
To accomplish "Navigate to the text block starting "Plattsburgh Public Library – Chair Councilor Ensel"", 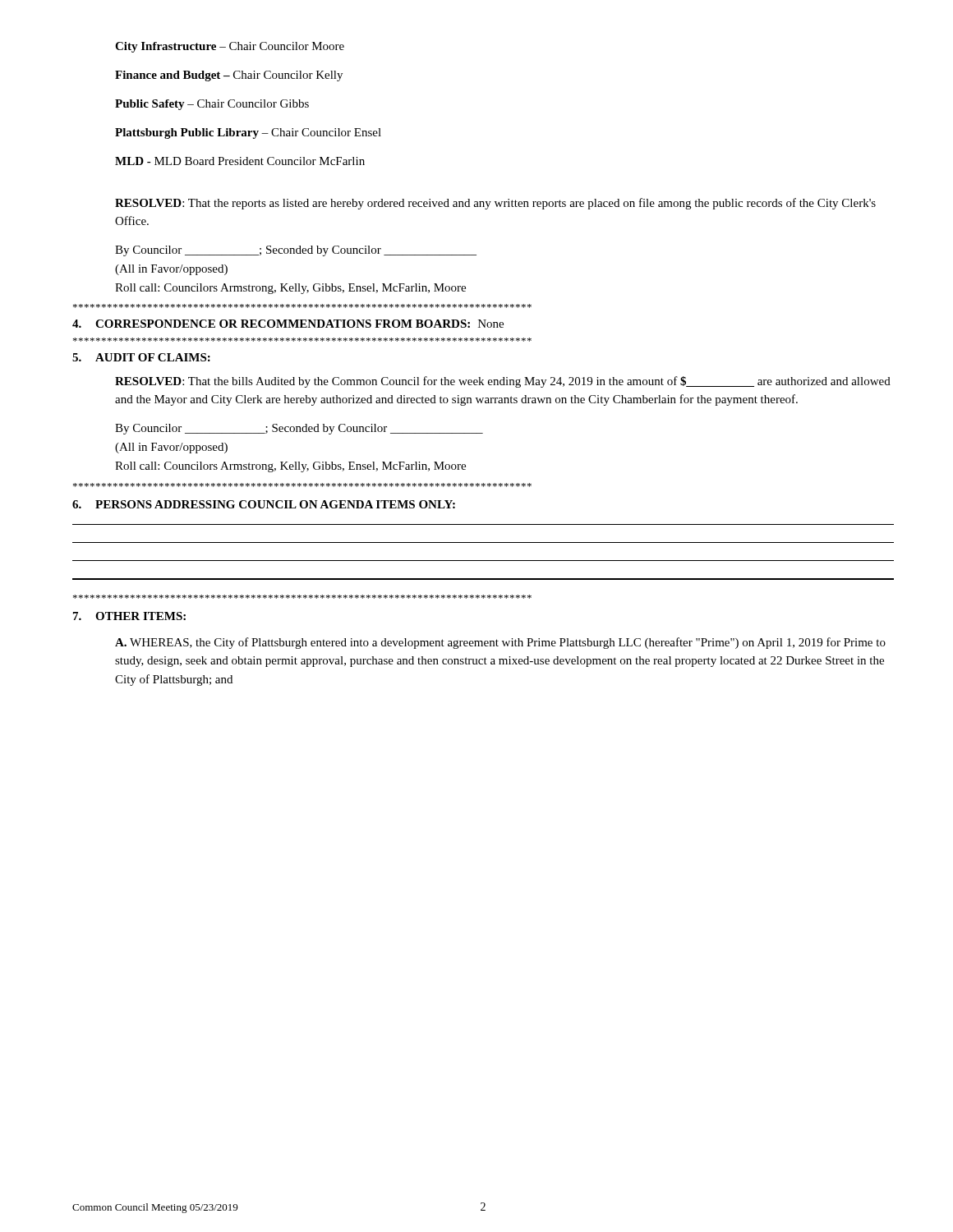I will click(248, 132).
